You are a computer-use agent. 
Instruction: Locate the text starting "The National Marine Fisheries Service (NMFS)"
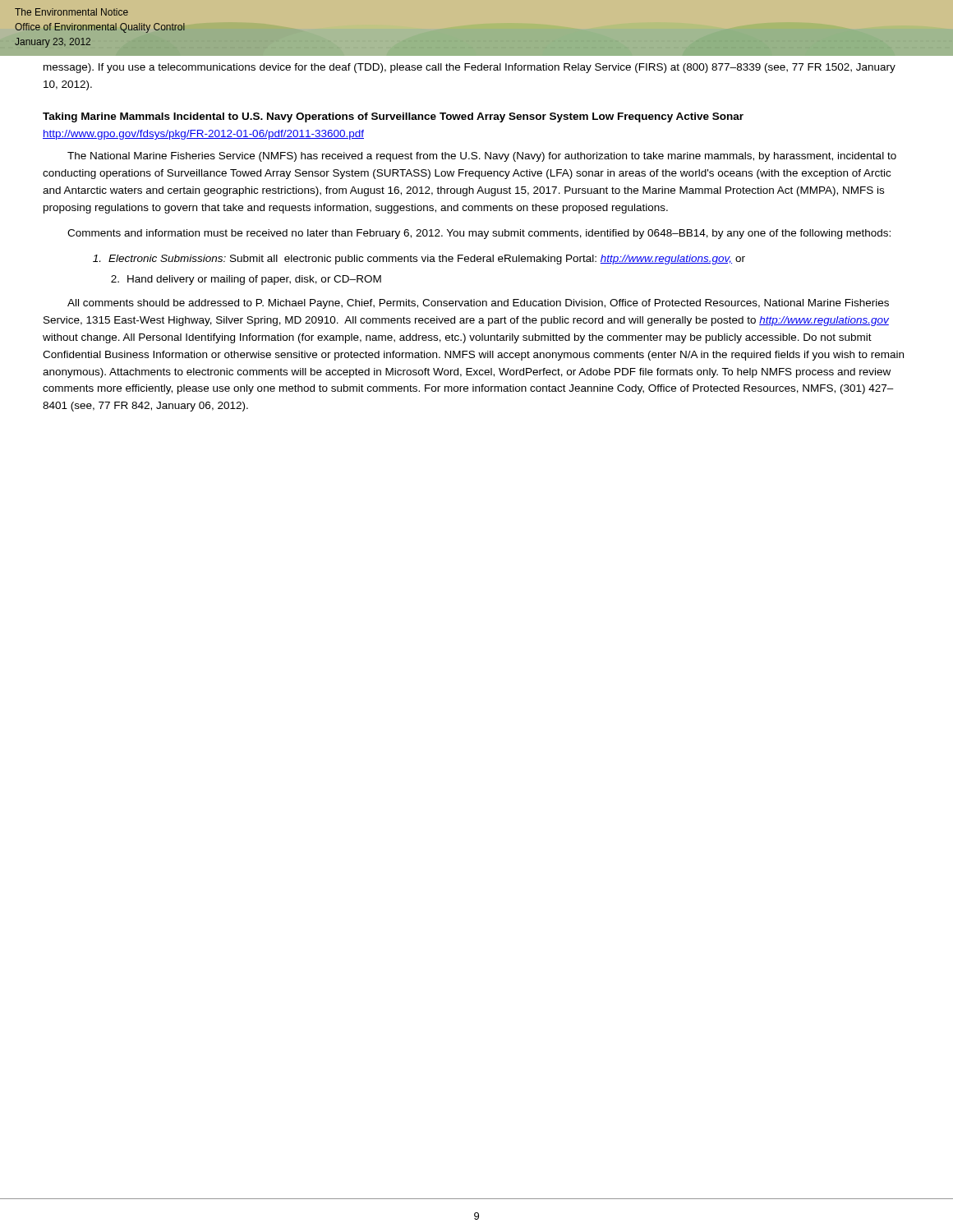[x=470, y=182]
